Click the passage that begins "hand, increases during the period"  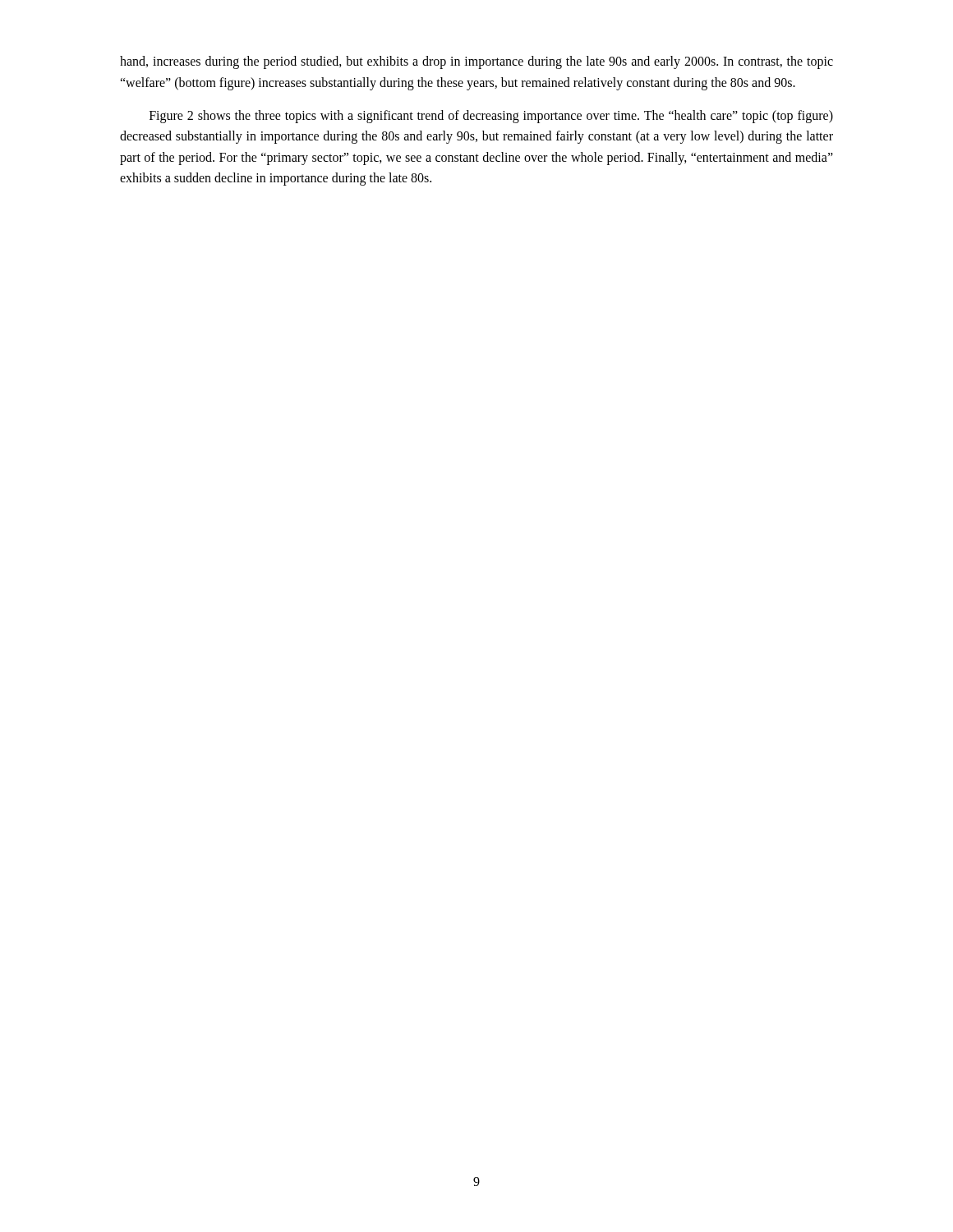tap(476, 120)
